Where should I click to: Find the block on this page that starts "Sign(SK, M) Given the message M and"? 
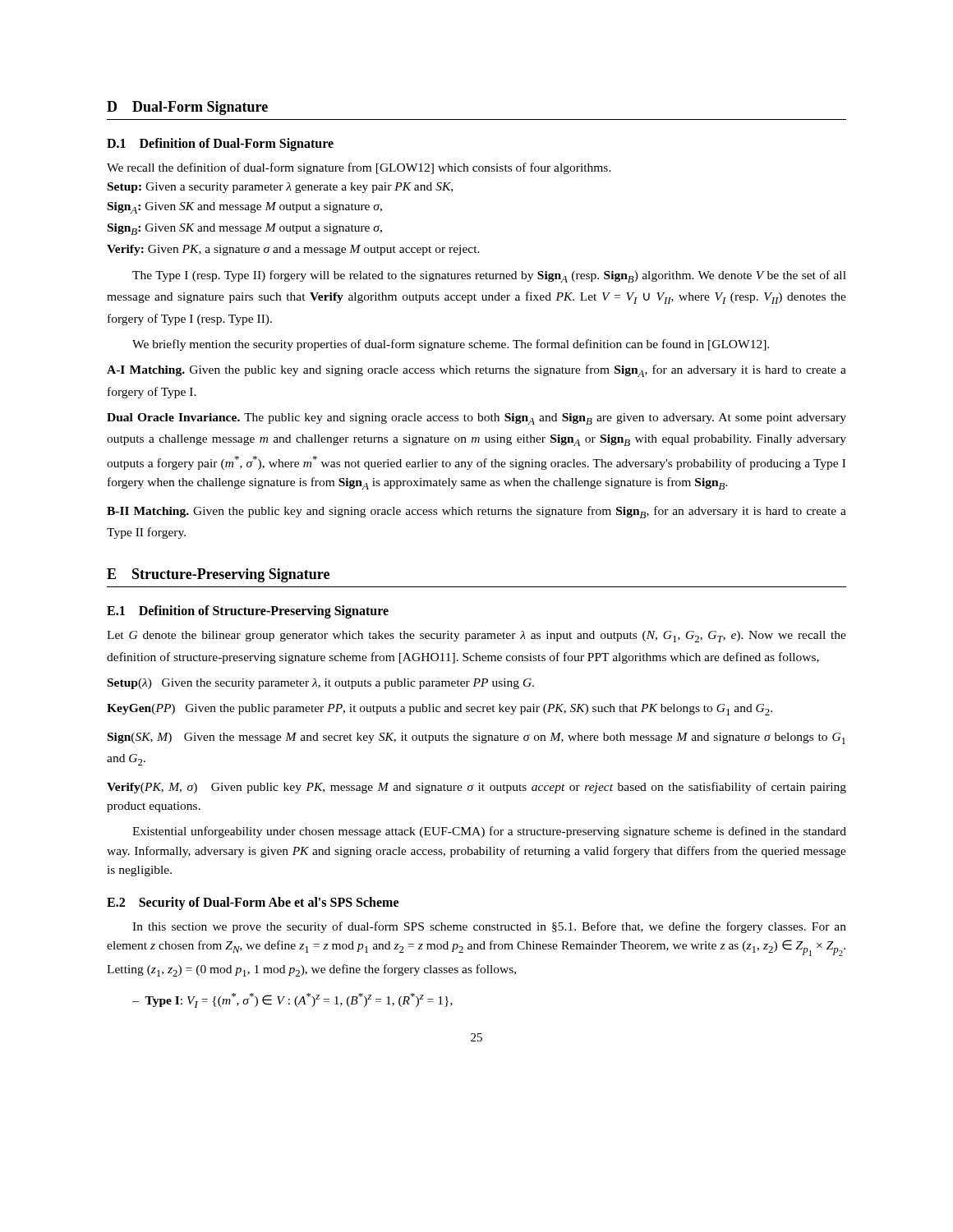476,749
